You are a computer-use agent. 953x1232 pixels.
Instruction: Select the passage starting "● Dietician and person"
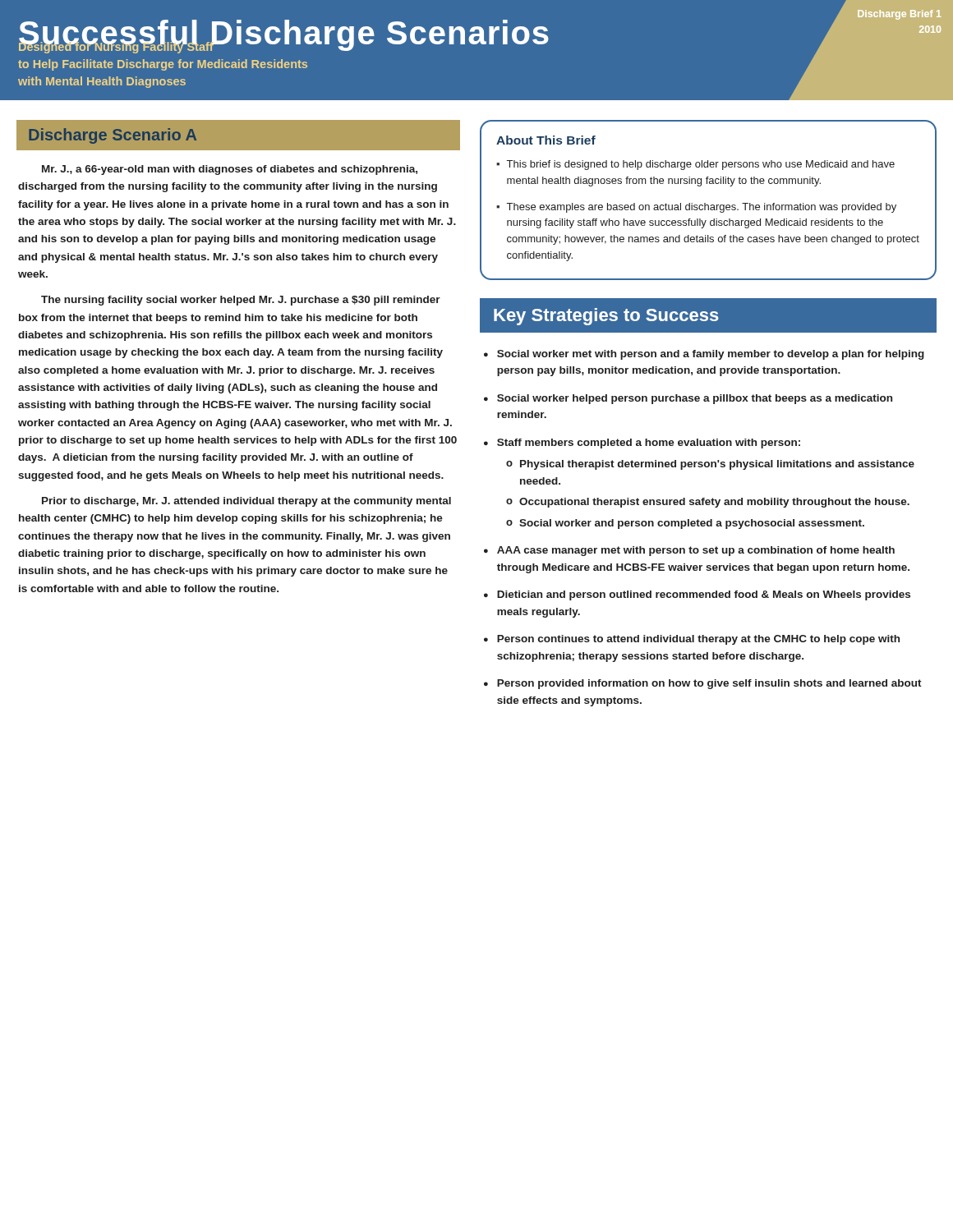tap(710, 603)
